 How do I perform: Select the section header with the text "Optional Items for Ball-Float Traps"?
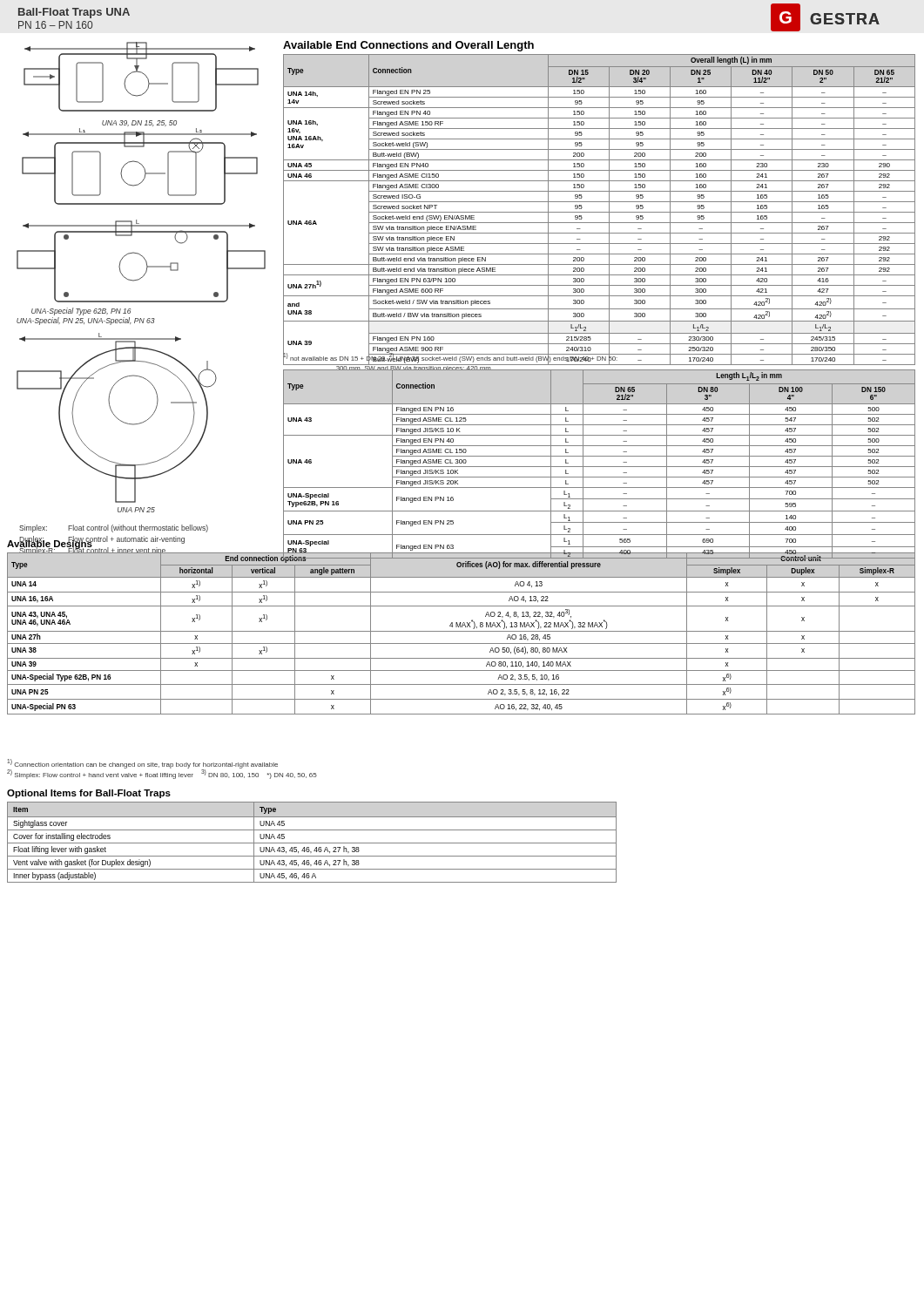click(89, 793)
